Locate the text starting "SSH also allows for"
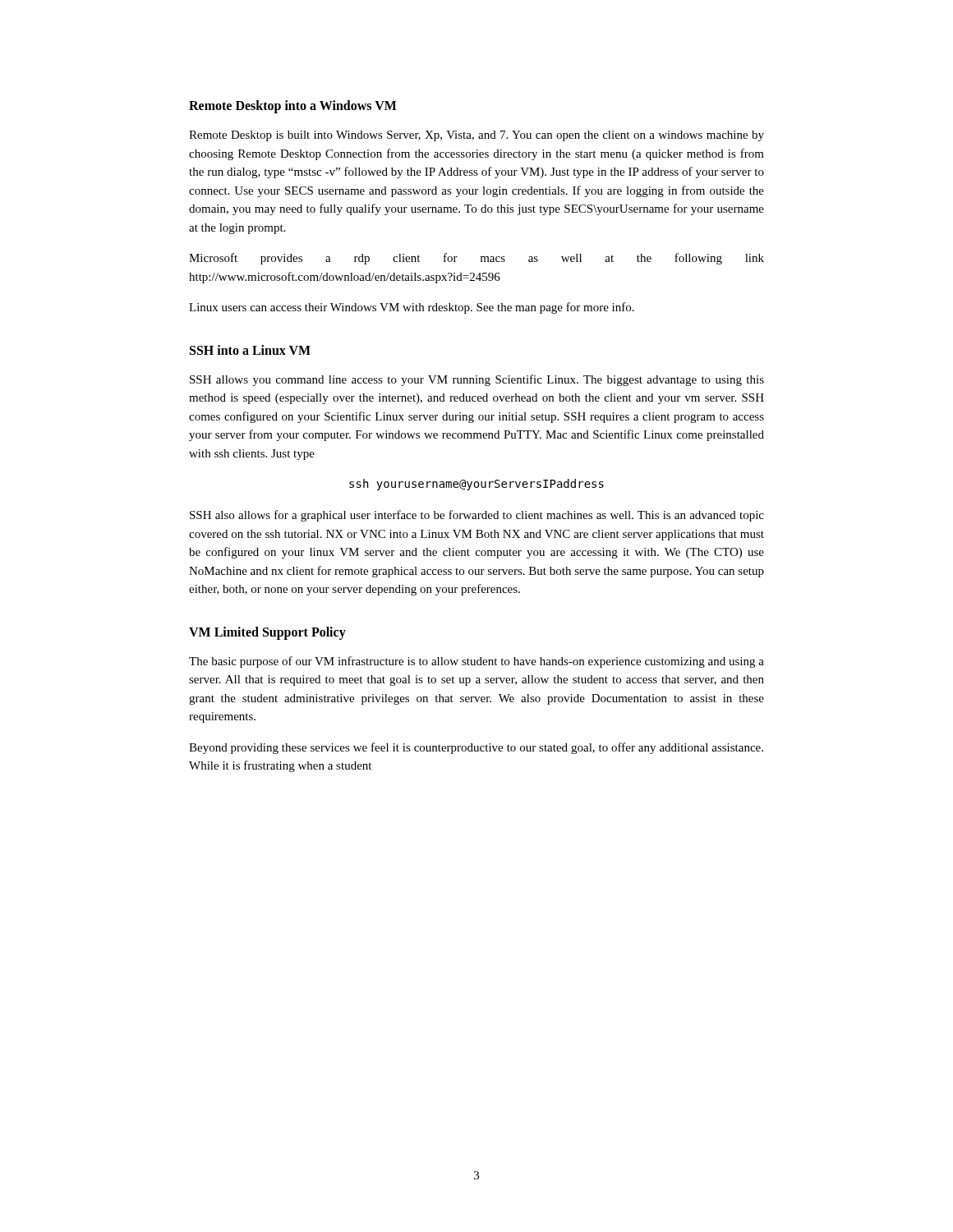953x1232 pixels. click(476, 552)
